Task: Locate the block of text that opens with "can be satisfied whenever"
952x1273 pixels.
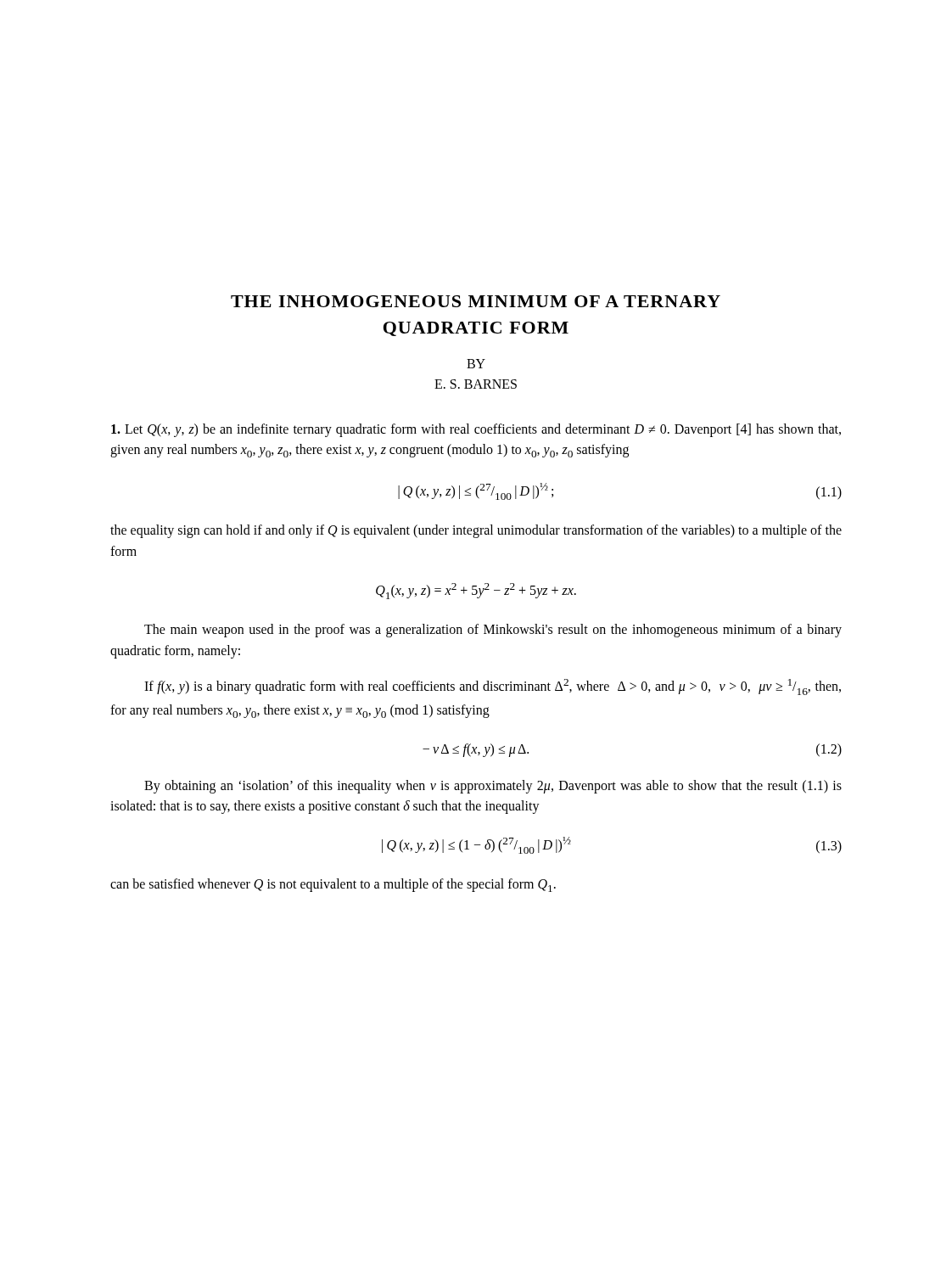Action: (x=333, y=886)
